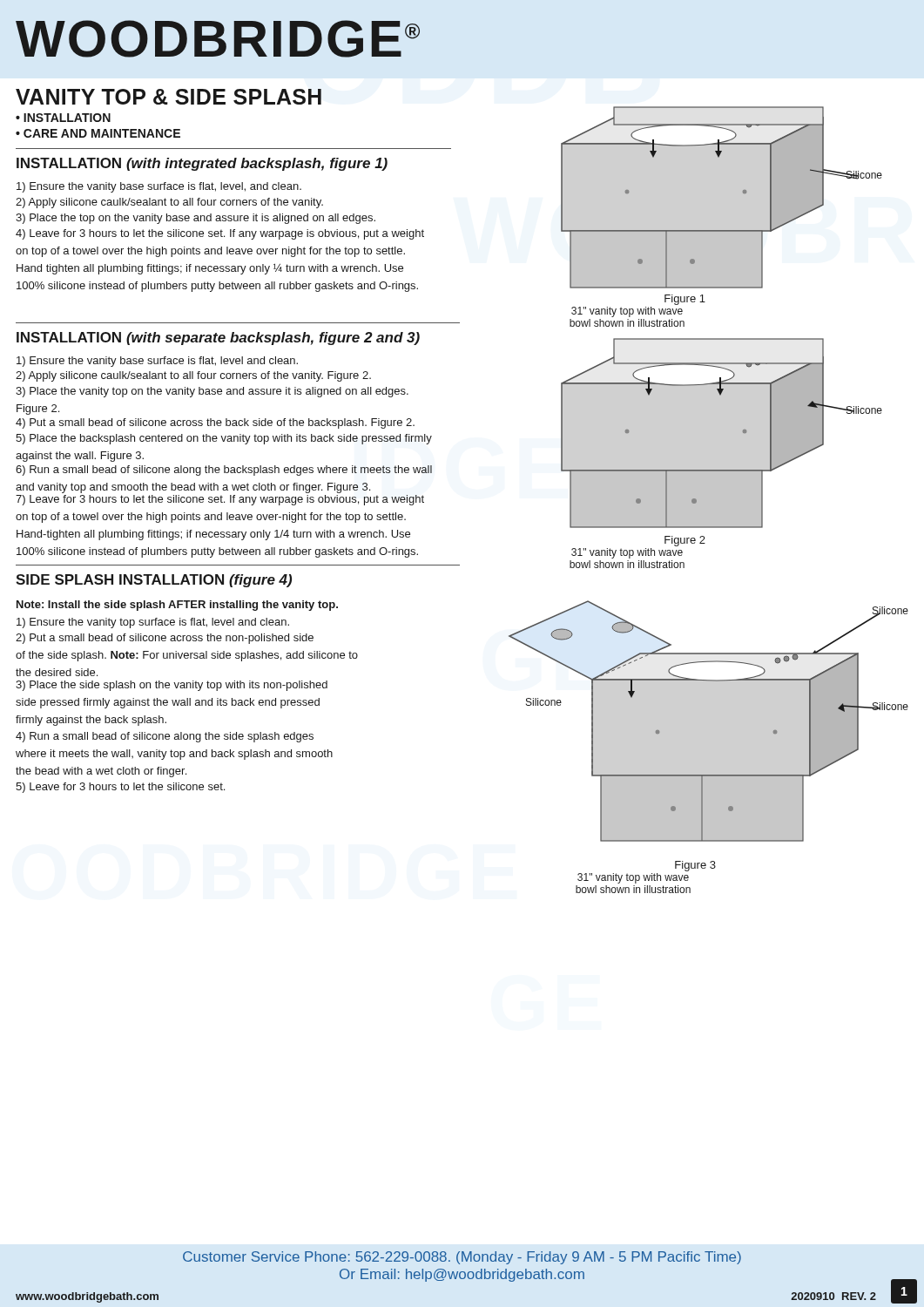
Task: Select the text starting "Note: Install the side splash AFTER installing the"
Action: click(x=177, y=604)
